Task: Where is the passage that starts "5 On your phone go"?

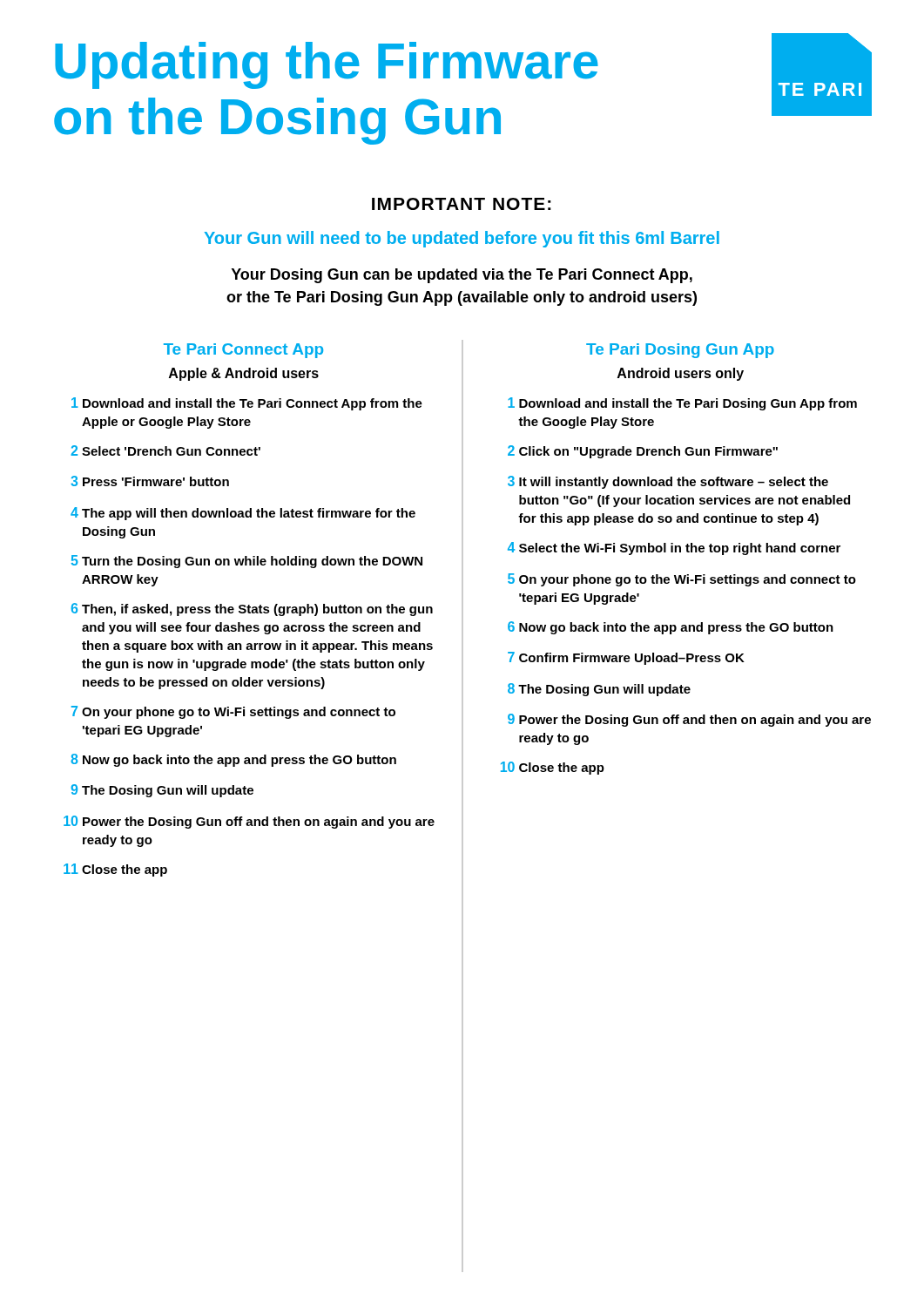Action: click(680, 588)
